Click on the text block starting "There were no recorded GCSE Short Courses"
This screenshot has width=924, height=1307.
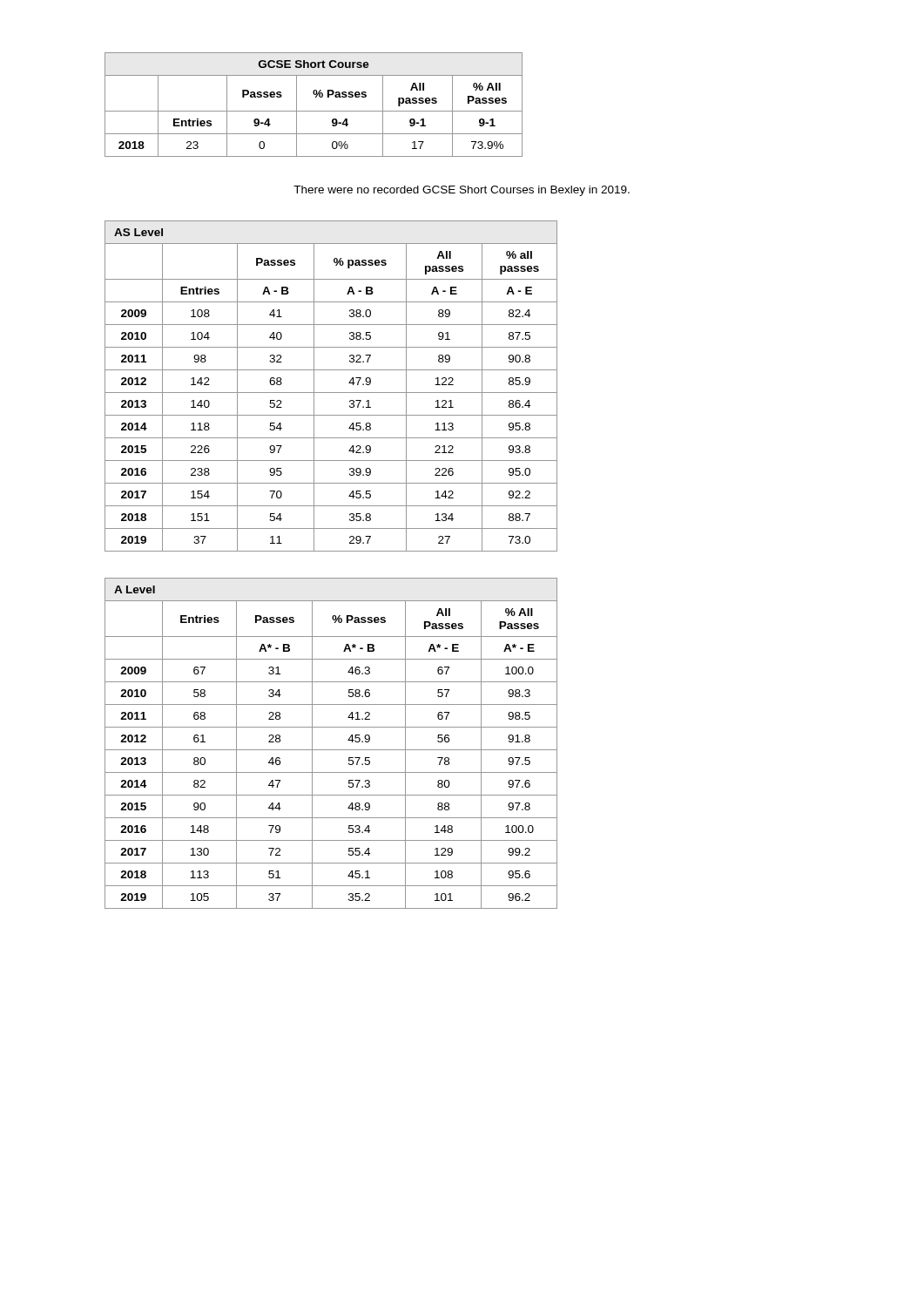coord(462,190)
